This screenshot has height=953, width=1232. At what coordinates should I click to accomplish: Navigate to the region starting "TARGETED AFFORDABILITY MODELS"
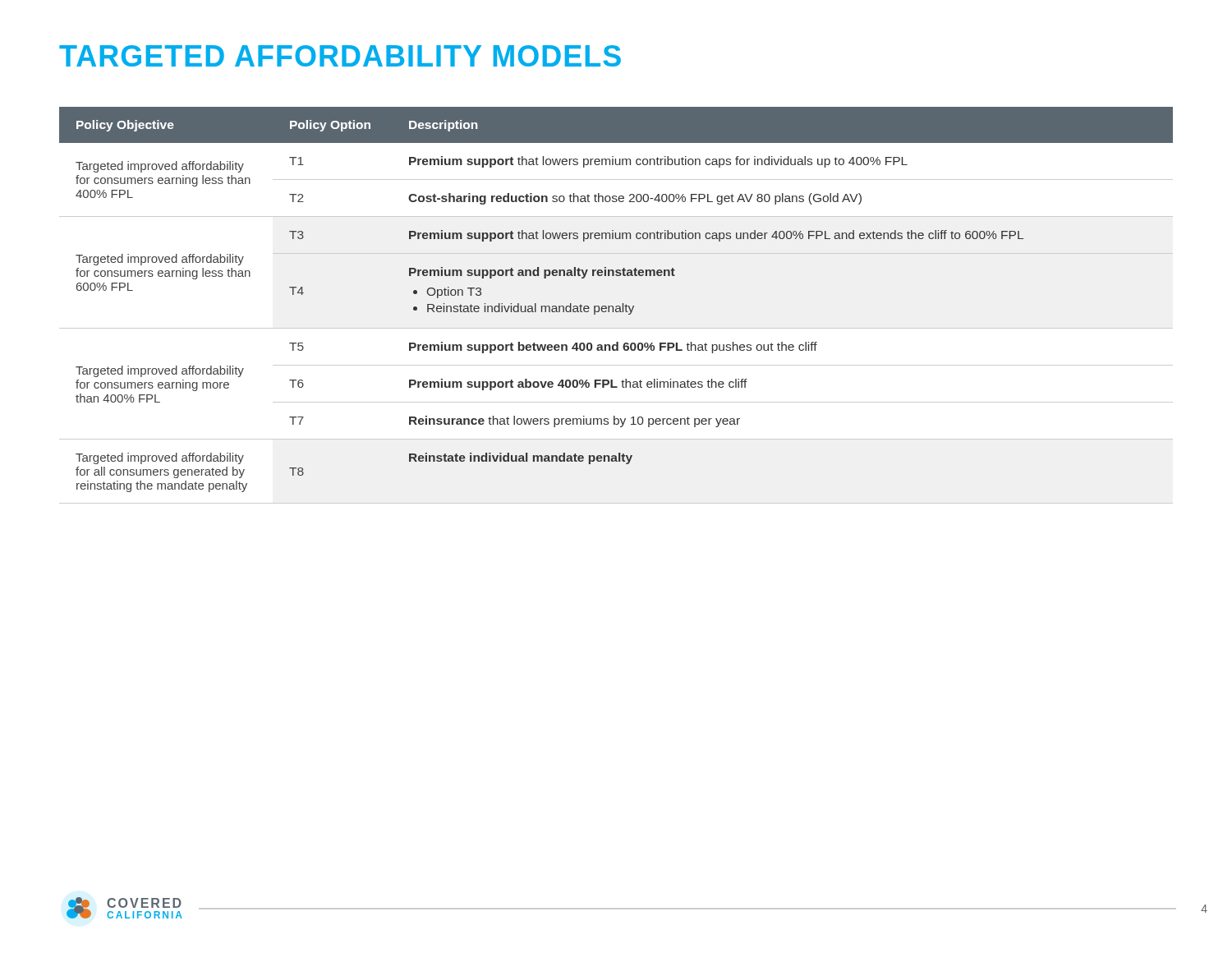[x=341, y=56]
